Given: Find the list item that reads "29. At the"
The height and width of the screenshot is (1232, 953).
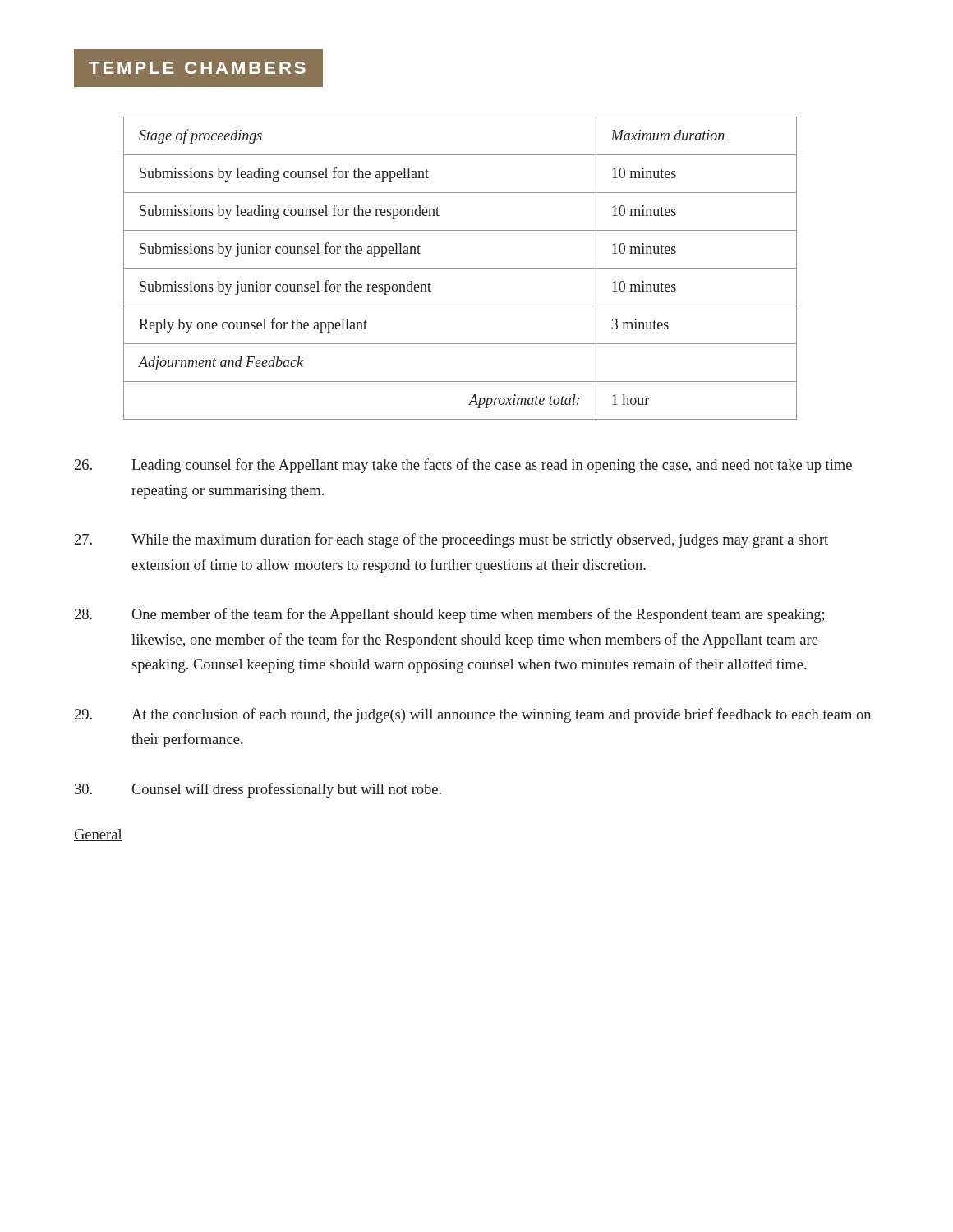Looking at the screenshot, I should coord(476,727).
